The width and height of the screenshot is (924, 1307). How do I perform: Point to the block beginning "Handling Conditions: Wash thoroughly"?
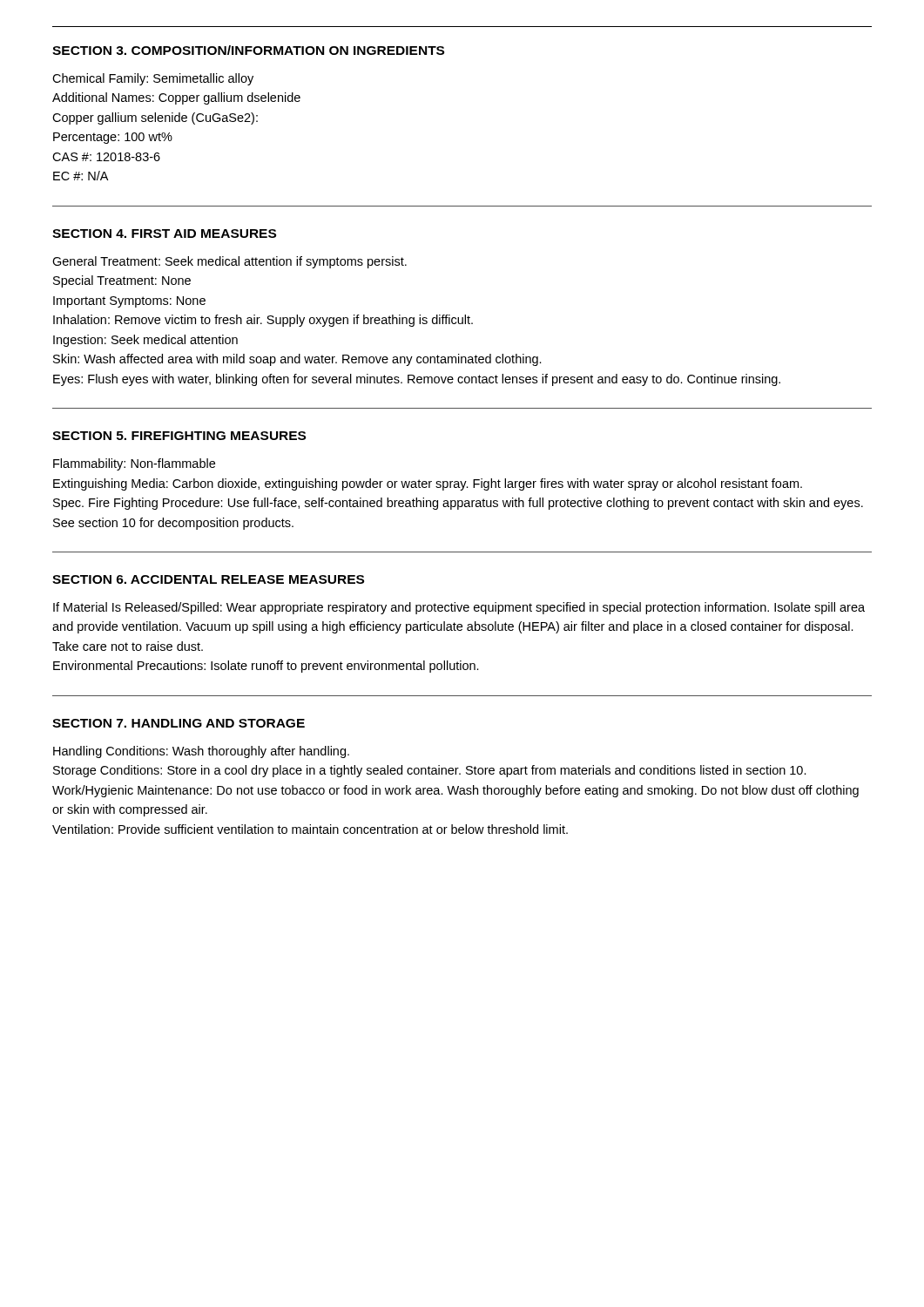coord(456,790)
